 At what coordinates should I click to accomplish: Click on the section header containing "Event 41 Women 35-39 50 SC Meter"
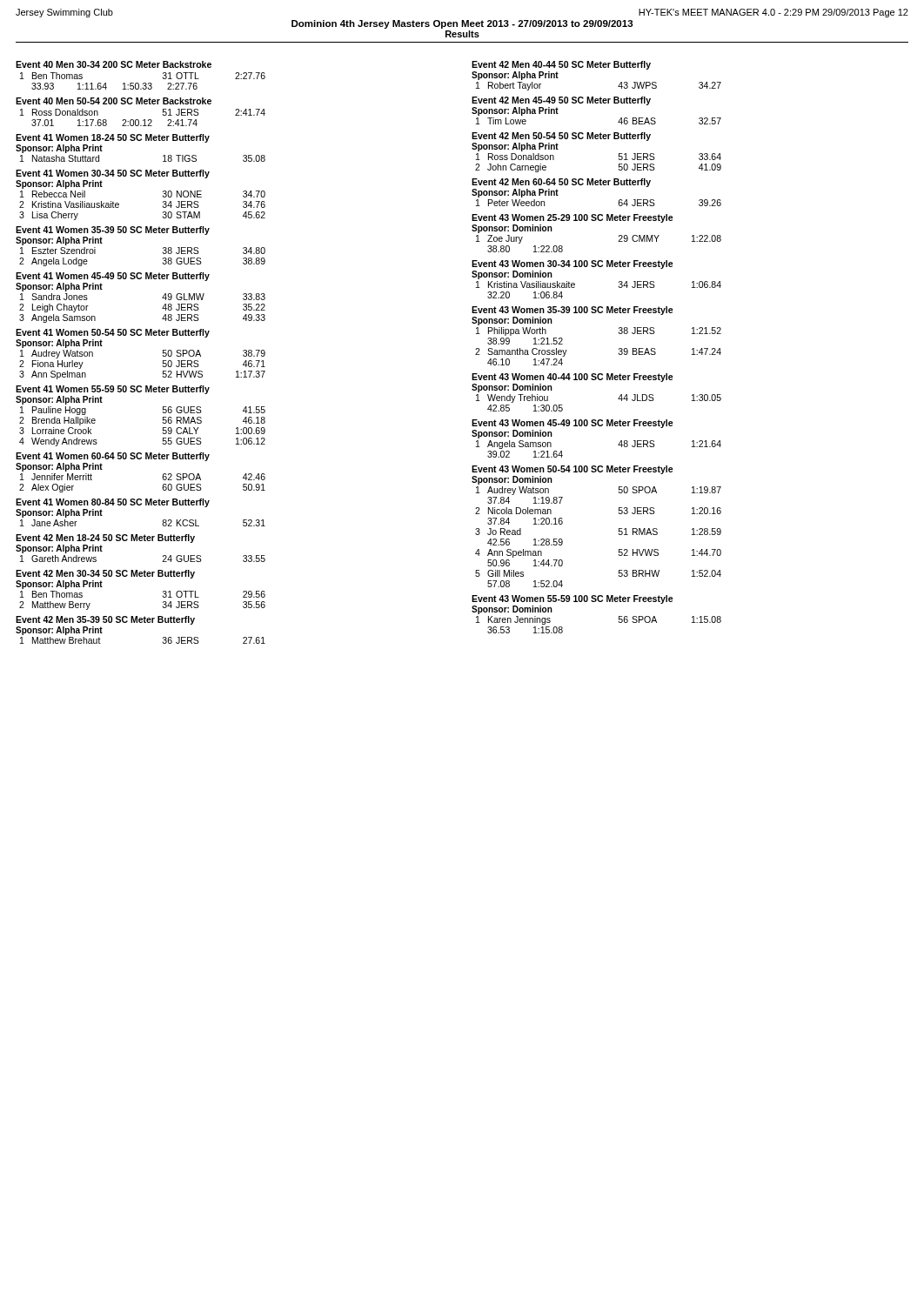point(113,230)
